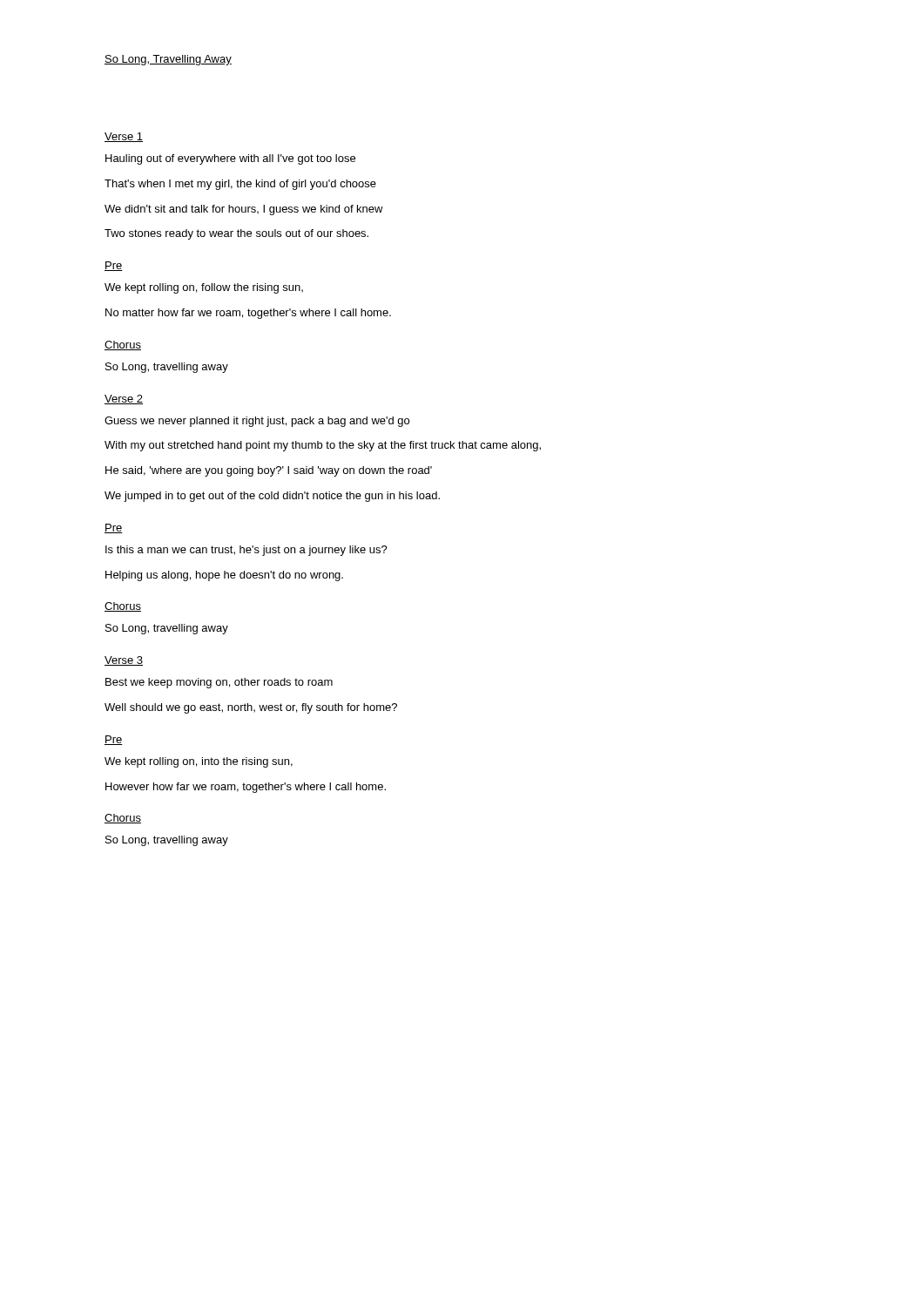The height and width of the screenshot is (1307, 924).
Task: Click on the element starting "We didn't sit"
Action: tap(244, 210)
